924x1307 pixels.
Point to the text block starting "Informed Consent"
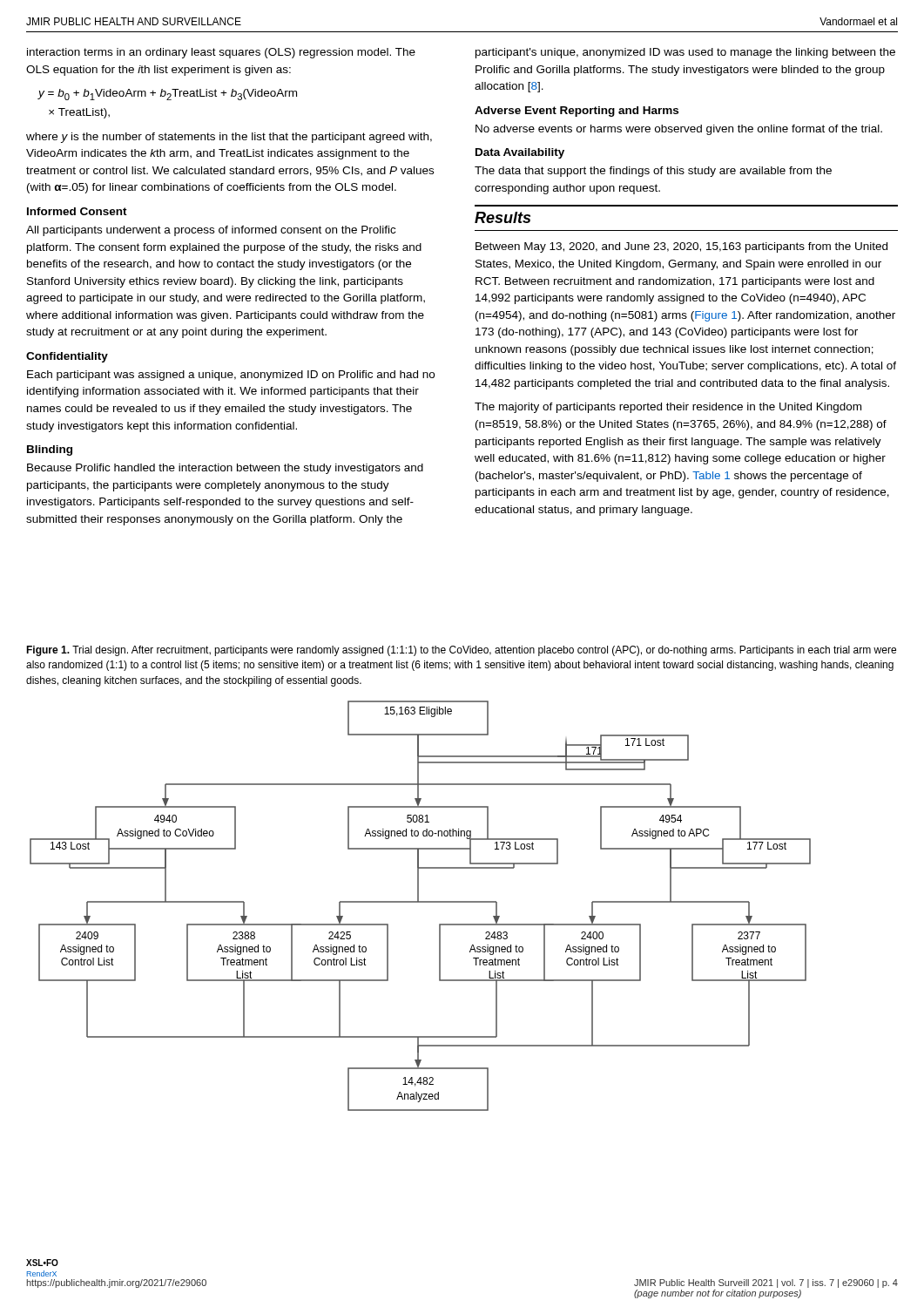click(x=76, y=211)
